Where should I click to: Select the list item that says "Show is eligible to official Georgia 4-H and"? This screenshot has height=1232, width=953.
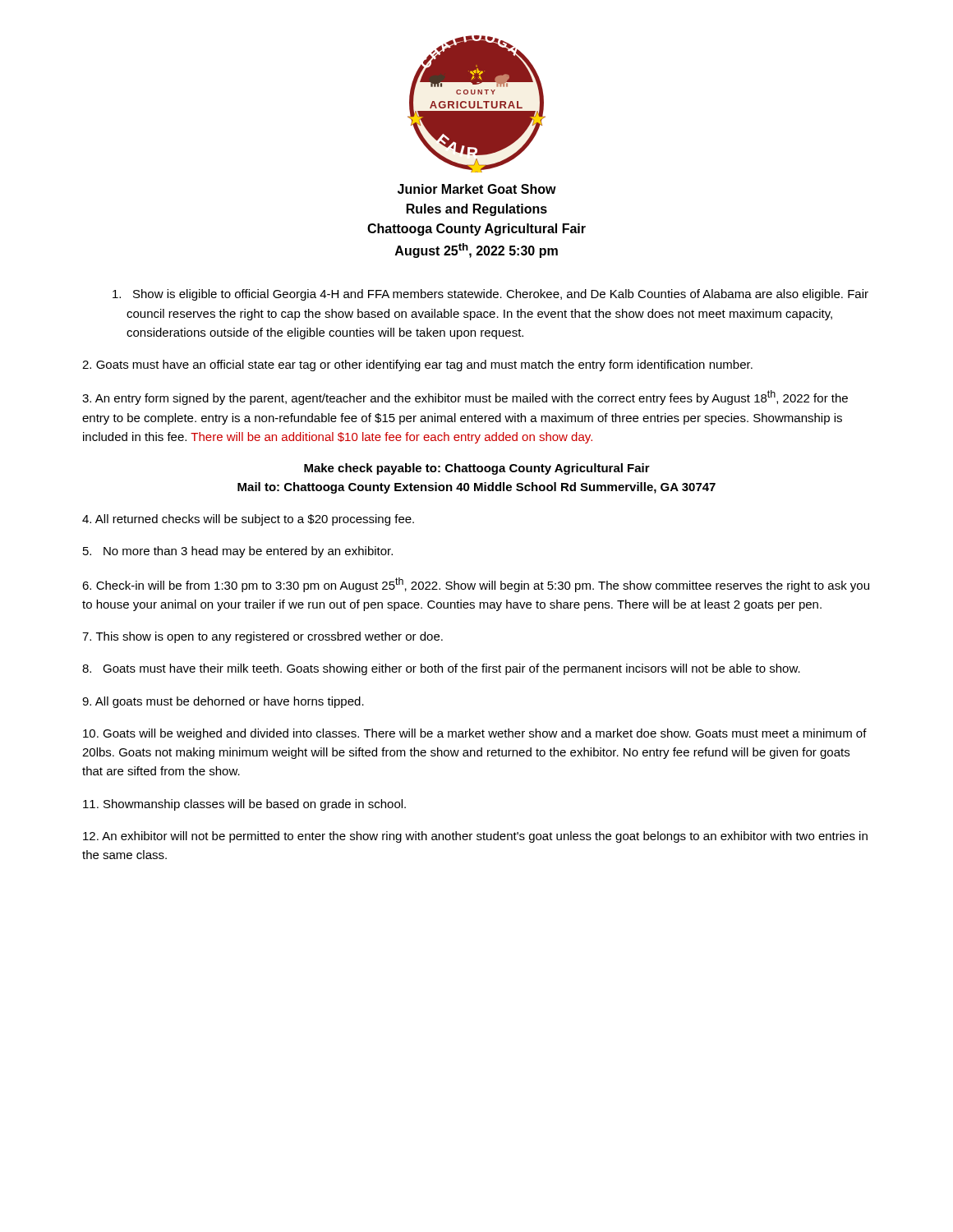490,313
